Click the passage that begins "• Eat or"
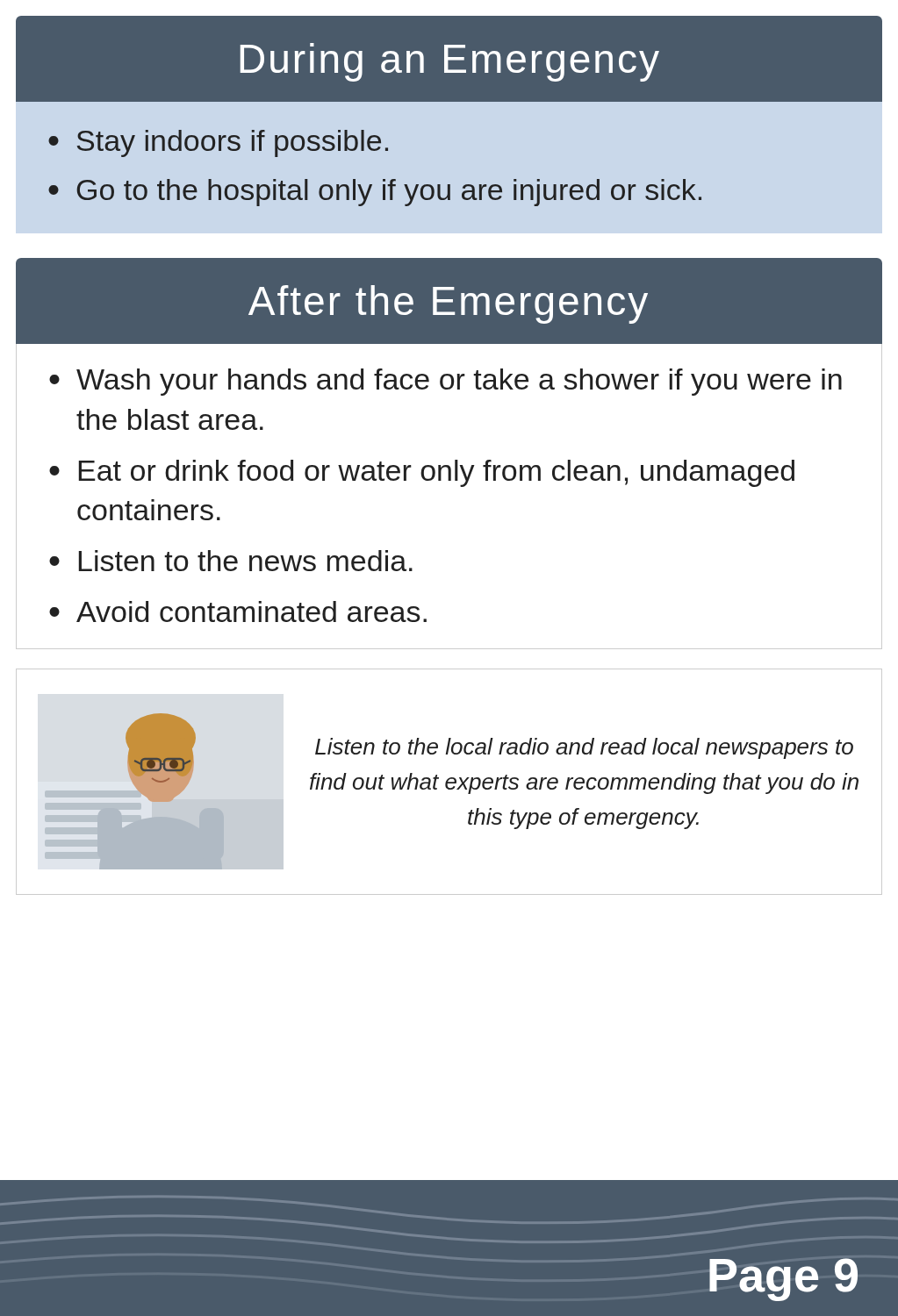The height and width of the screenshot is (1316, 898). (449, 491)
